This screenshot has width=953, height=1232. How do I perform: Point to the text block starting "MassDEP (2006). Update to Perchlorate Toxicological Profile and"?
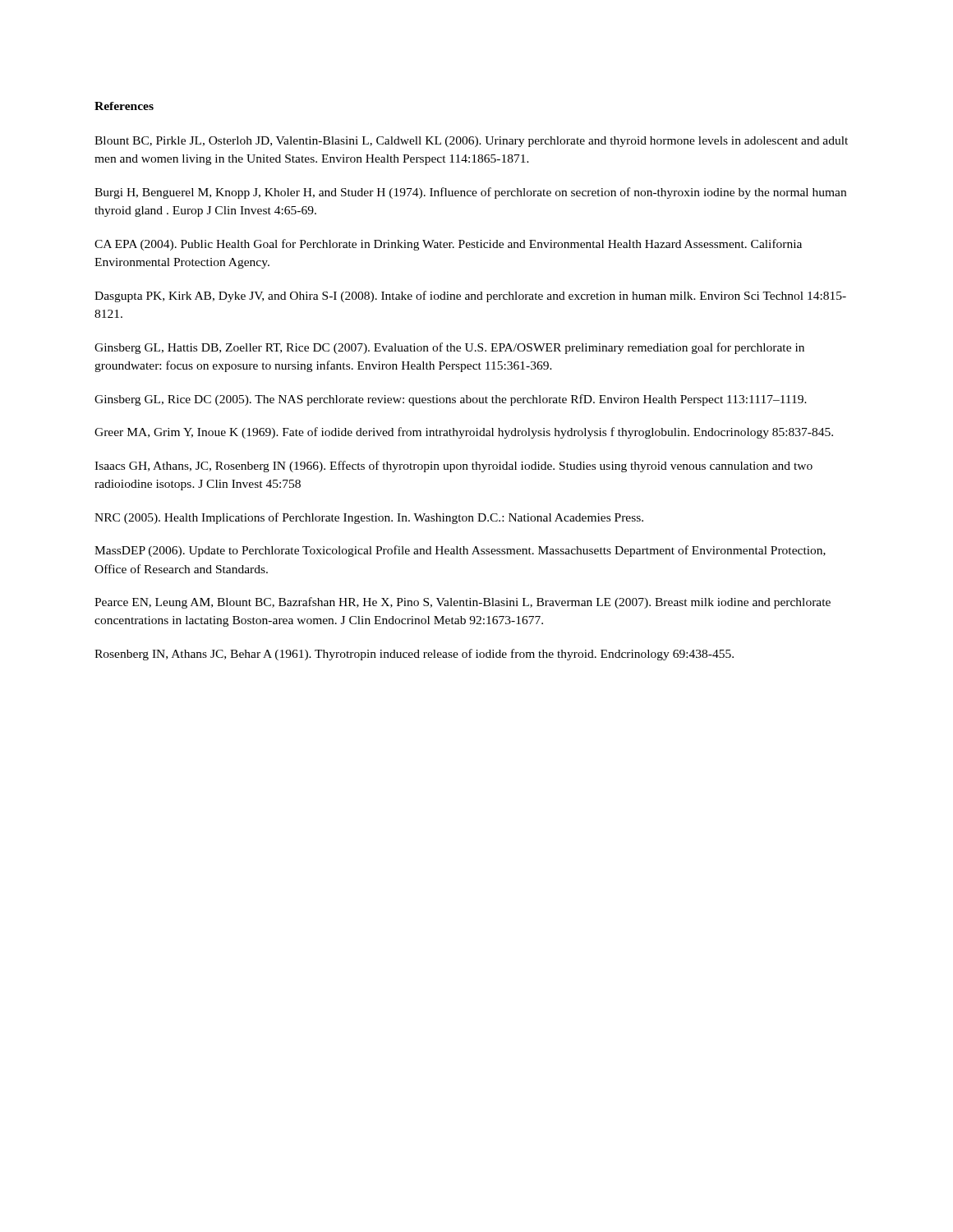pos(460,559)
